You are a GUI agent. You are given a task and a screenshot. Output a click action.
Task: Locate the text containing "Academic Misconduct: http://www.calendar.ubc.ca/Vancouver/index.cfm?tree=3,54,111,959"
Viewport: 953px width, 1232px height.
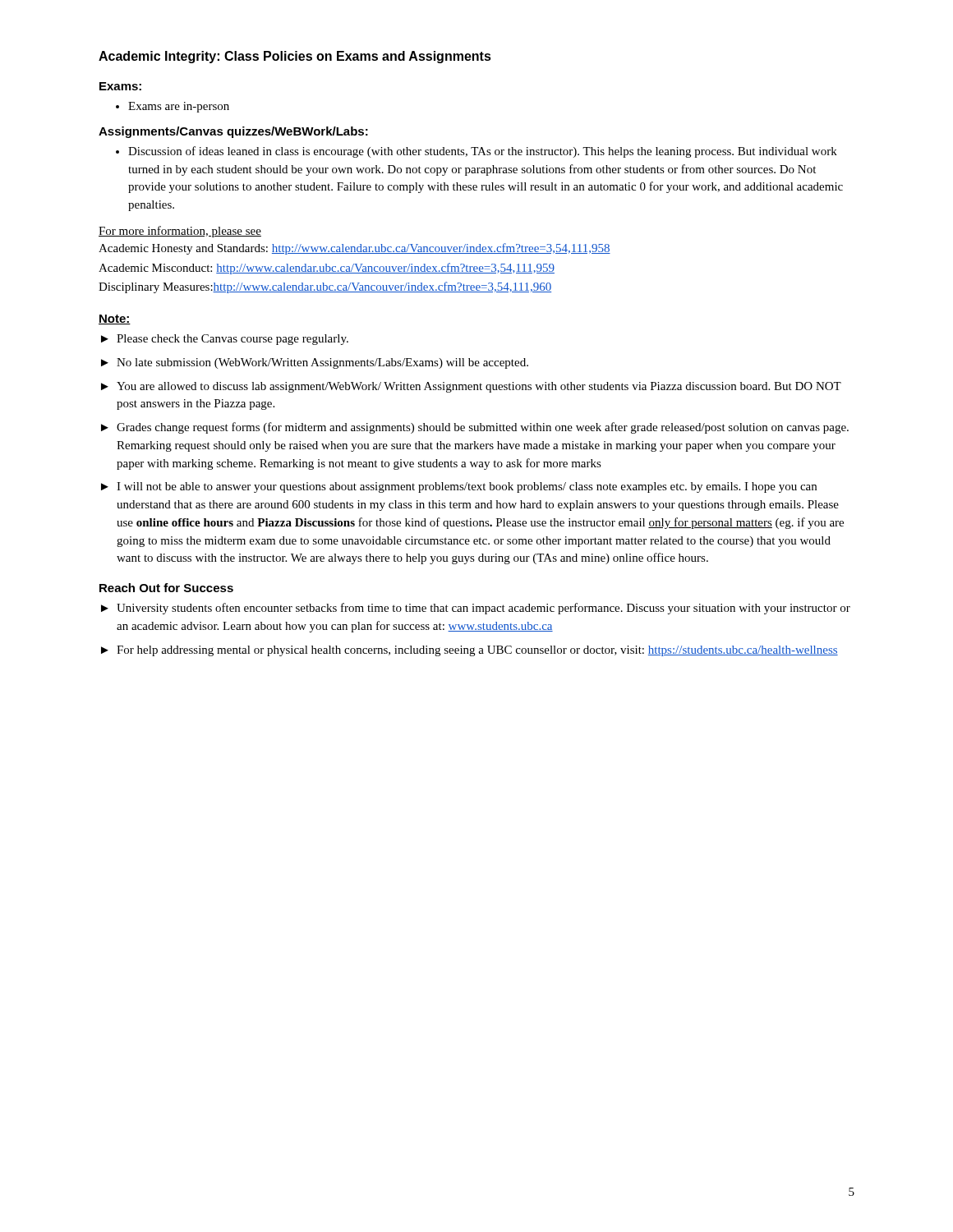[327, 267]
